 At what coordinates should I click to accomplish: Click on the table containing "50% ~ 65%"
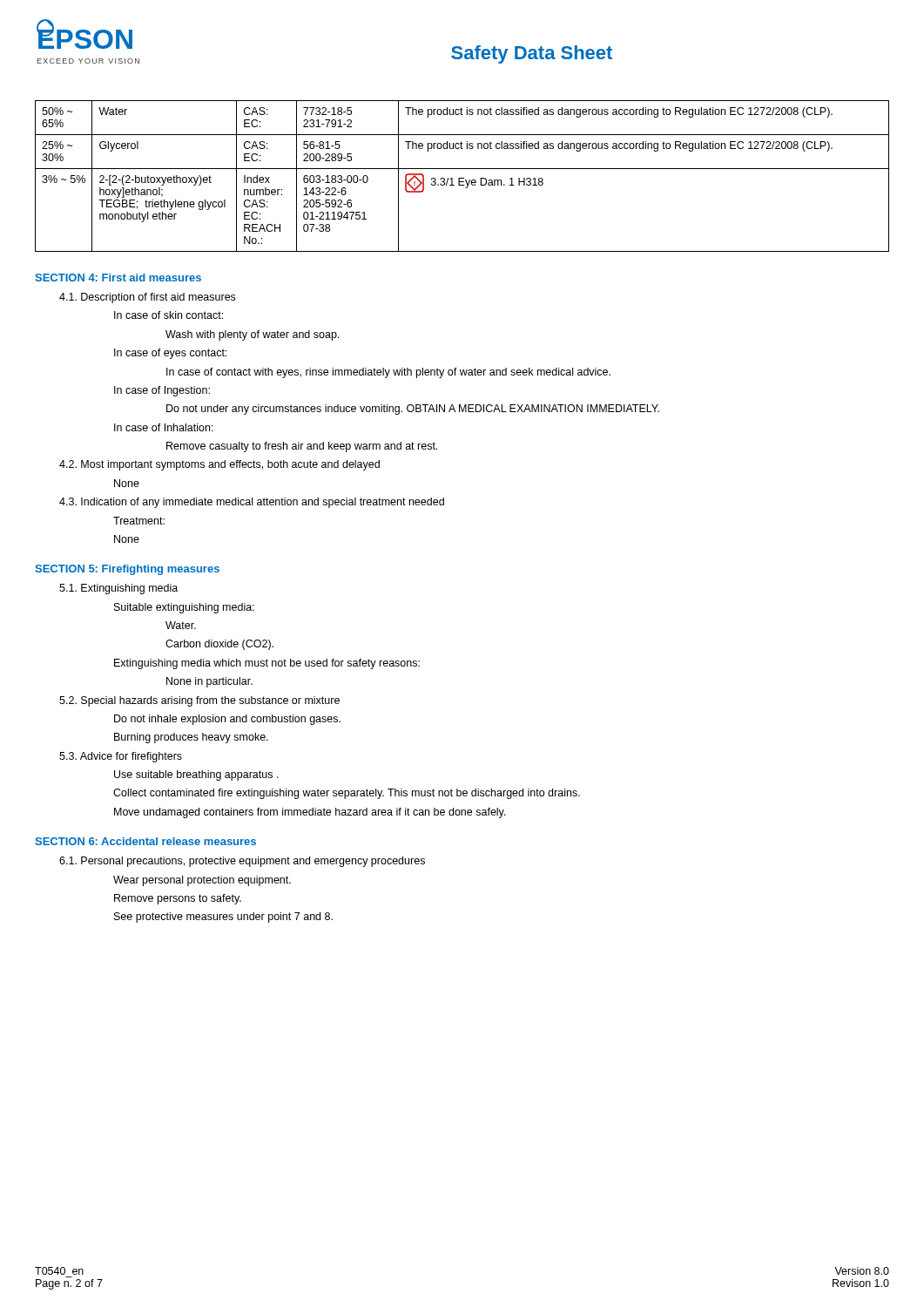[x=462, y=176]
